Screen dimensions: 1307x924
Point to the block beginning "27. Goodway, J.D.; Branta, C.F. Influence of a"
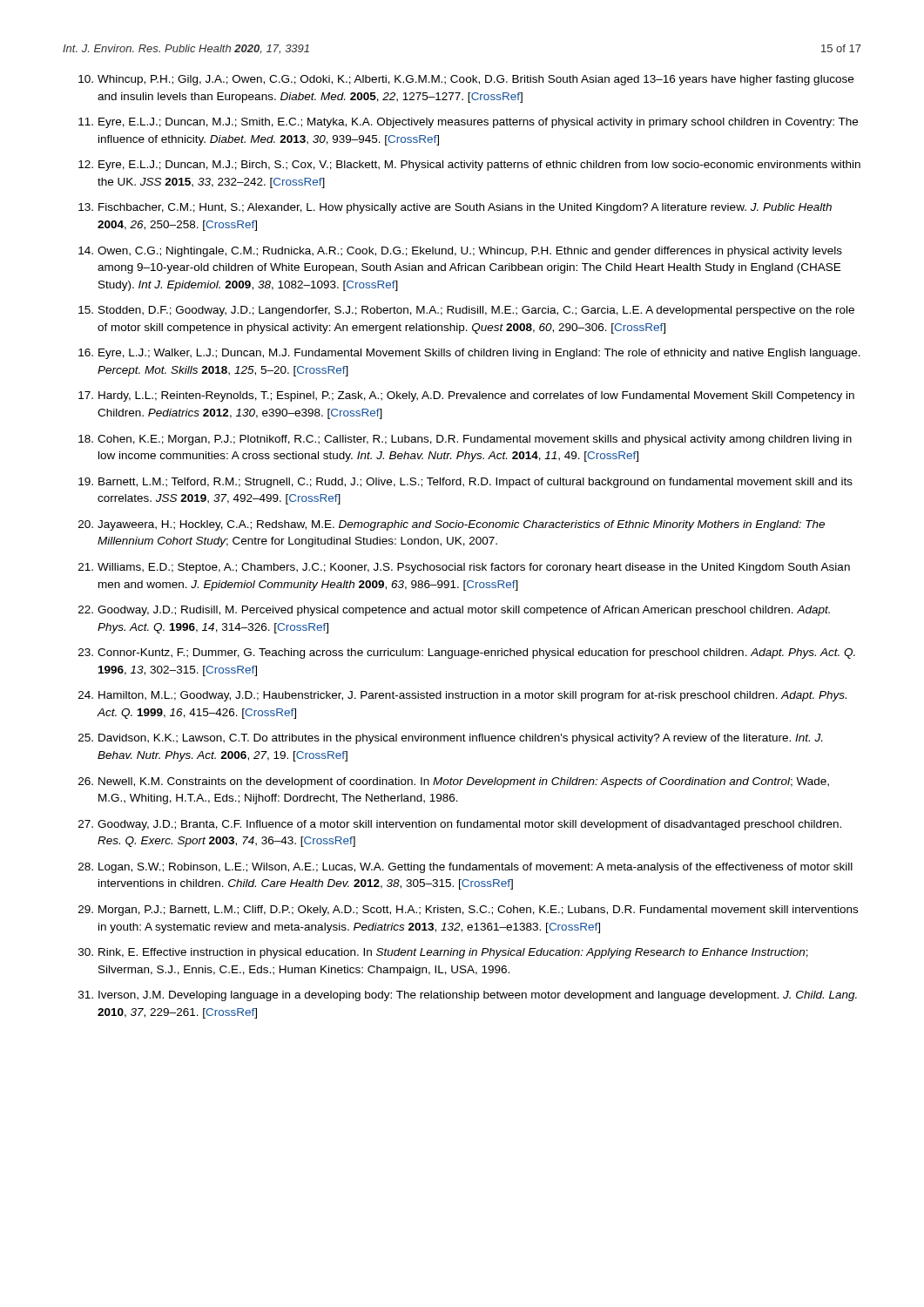[x=462, y=832]
